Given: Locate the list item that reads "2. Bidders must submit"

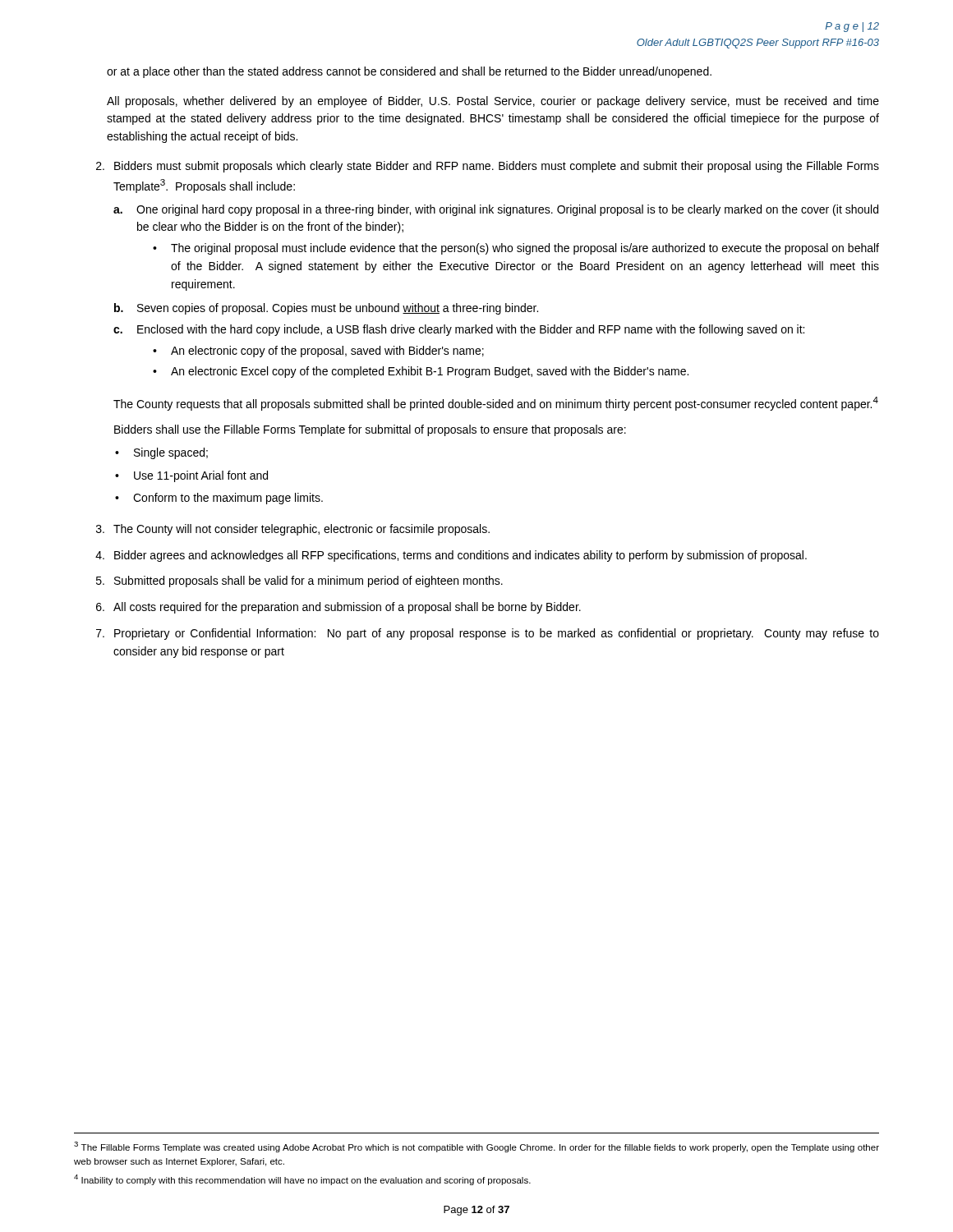Looking at the screenshot, I should (476, 335).
